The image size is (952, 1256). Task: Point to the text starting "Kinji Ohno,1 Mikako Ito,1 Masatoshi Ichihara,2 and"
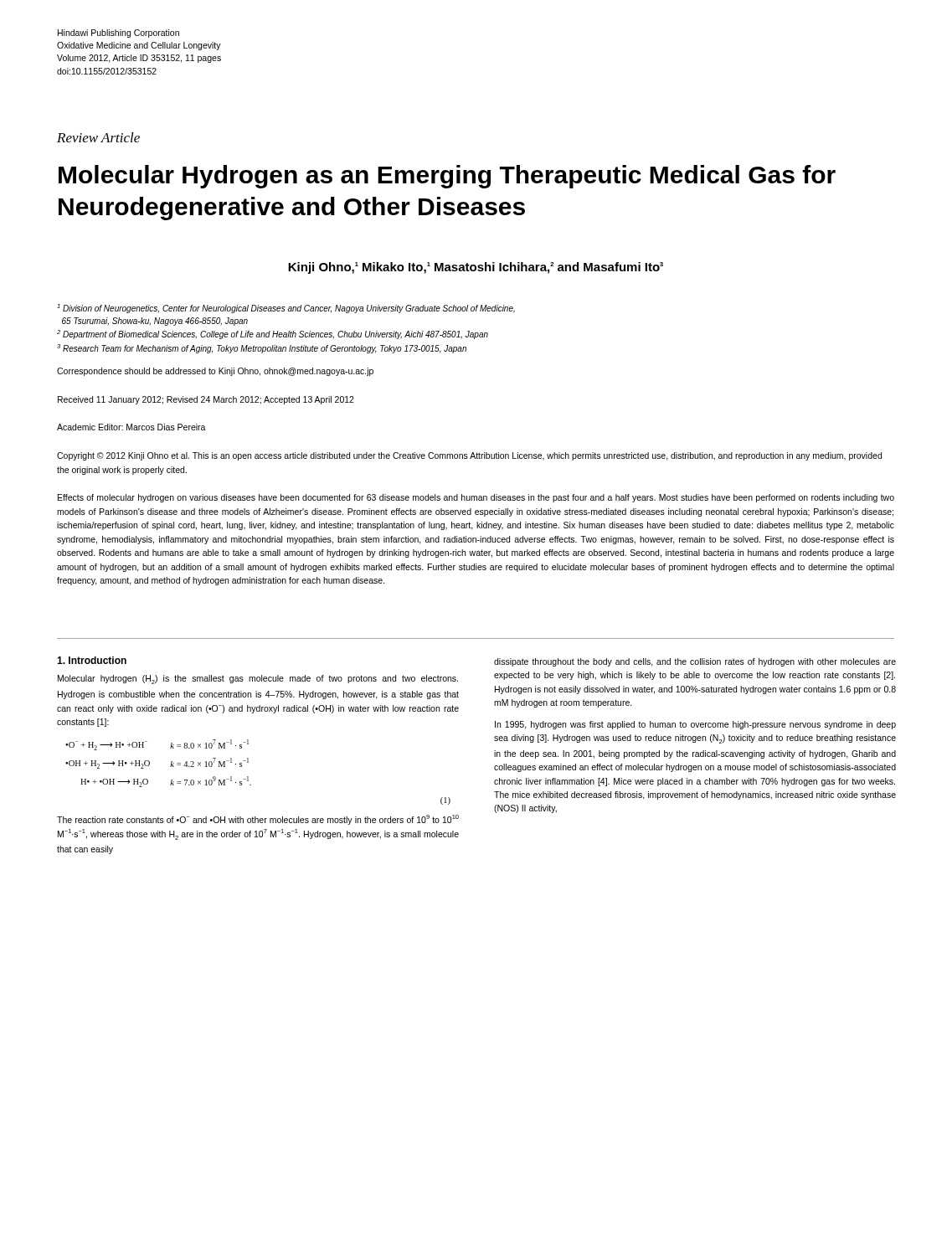476,267
